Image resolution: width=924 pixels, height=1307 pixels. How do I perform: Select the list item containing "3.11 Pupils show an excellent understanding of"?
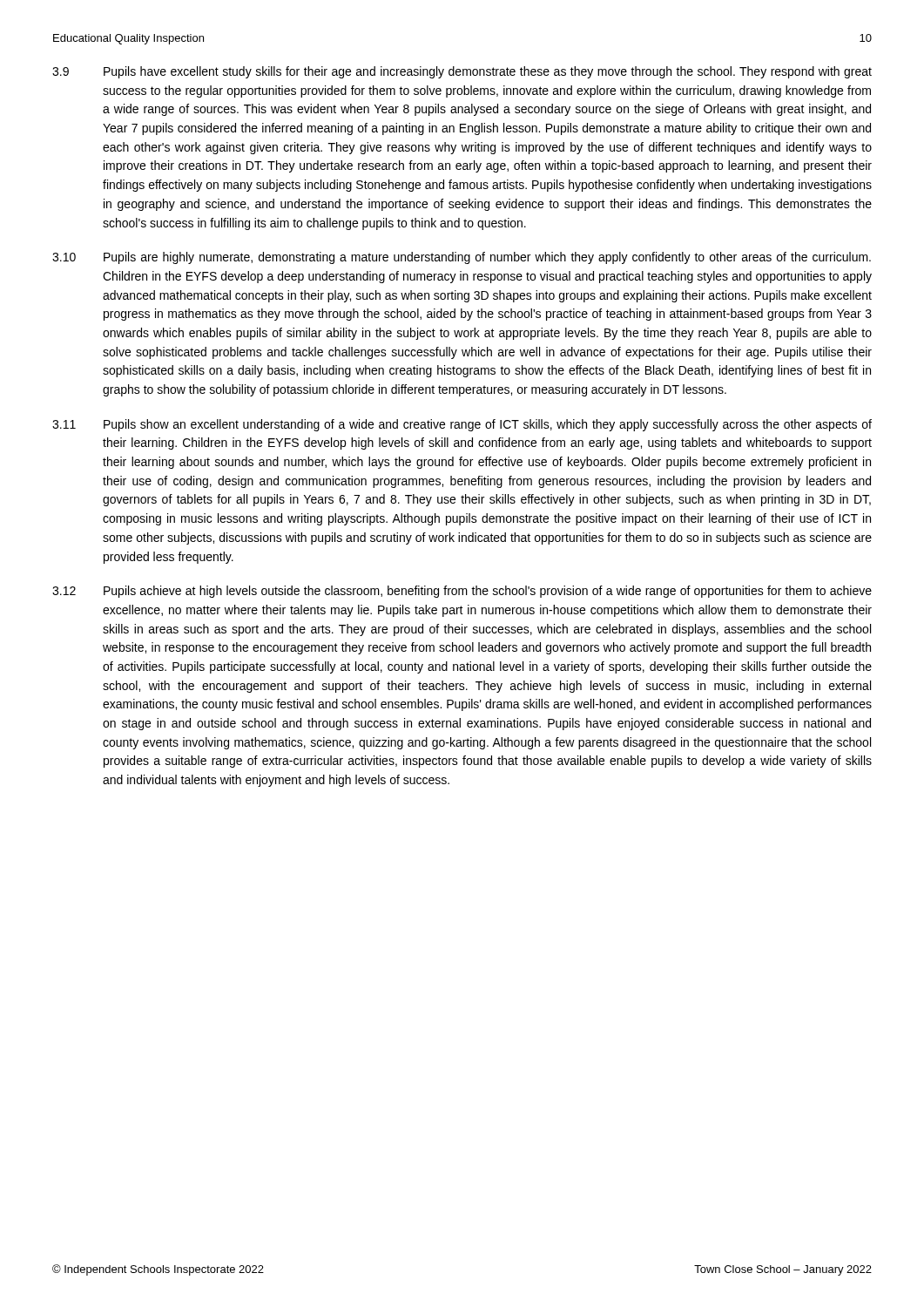click(462, 491)
